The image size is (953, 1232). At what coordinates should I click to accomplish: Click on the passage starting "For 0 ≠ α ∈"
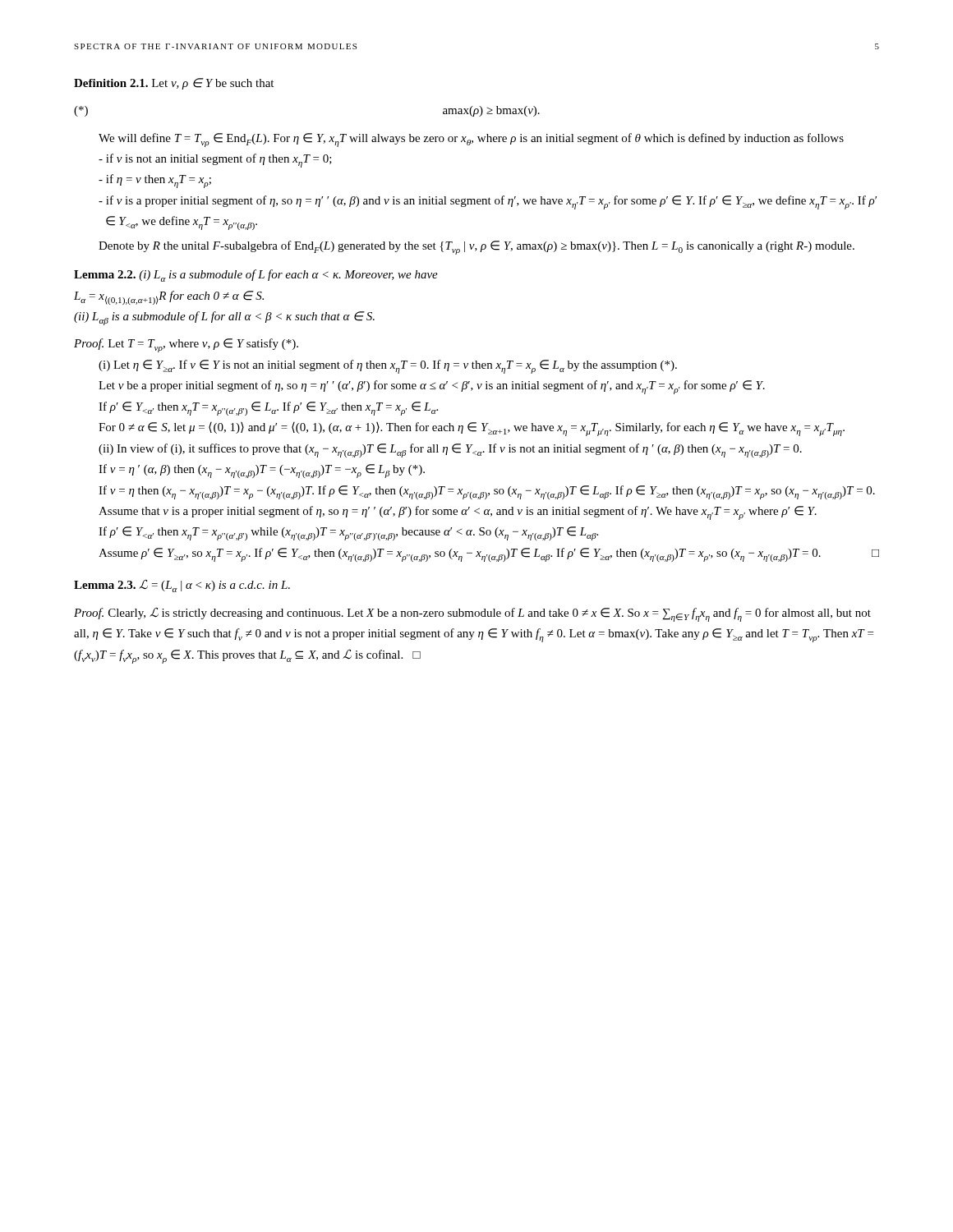472,428
